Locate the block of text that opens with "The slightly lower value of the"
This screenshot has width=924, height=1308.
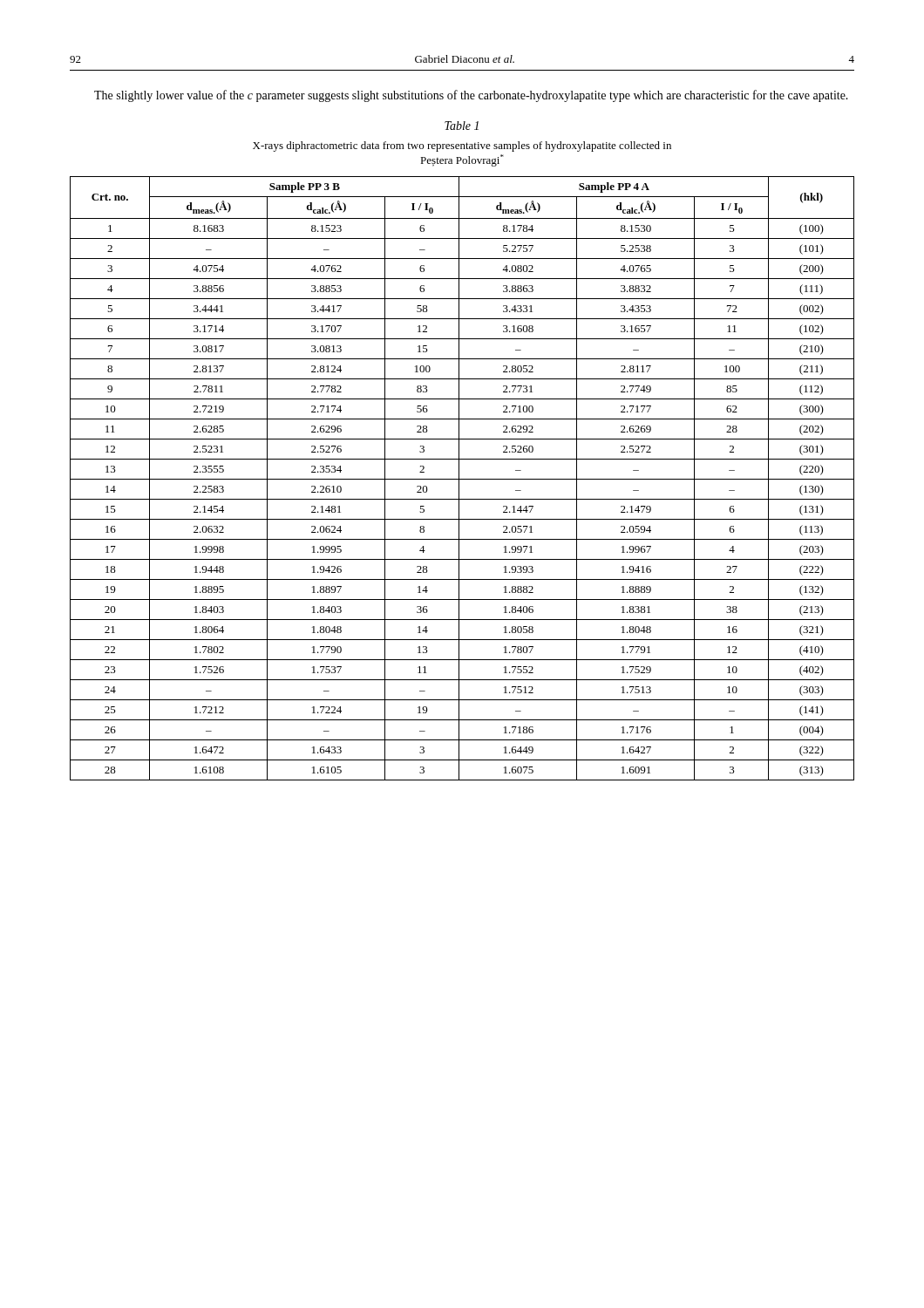[x=471, y=95]
